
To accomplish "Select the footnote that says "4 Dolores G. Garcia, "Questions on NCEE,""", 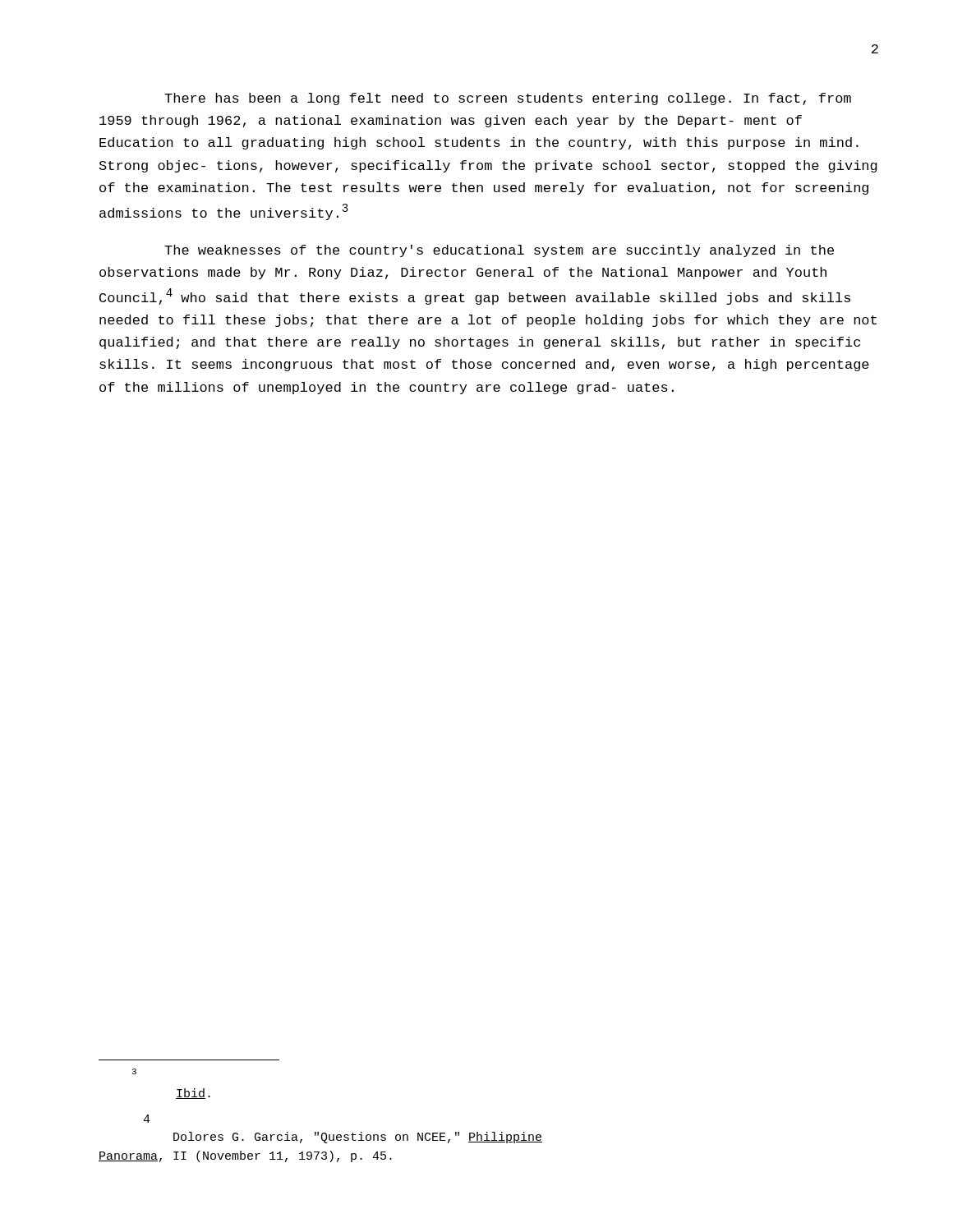I will tap(320, 1138).
